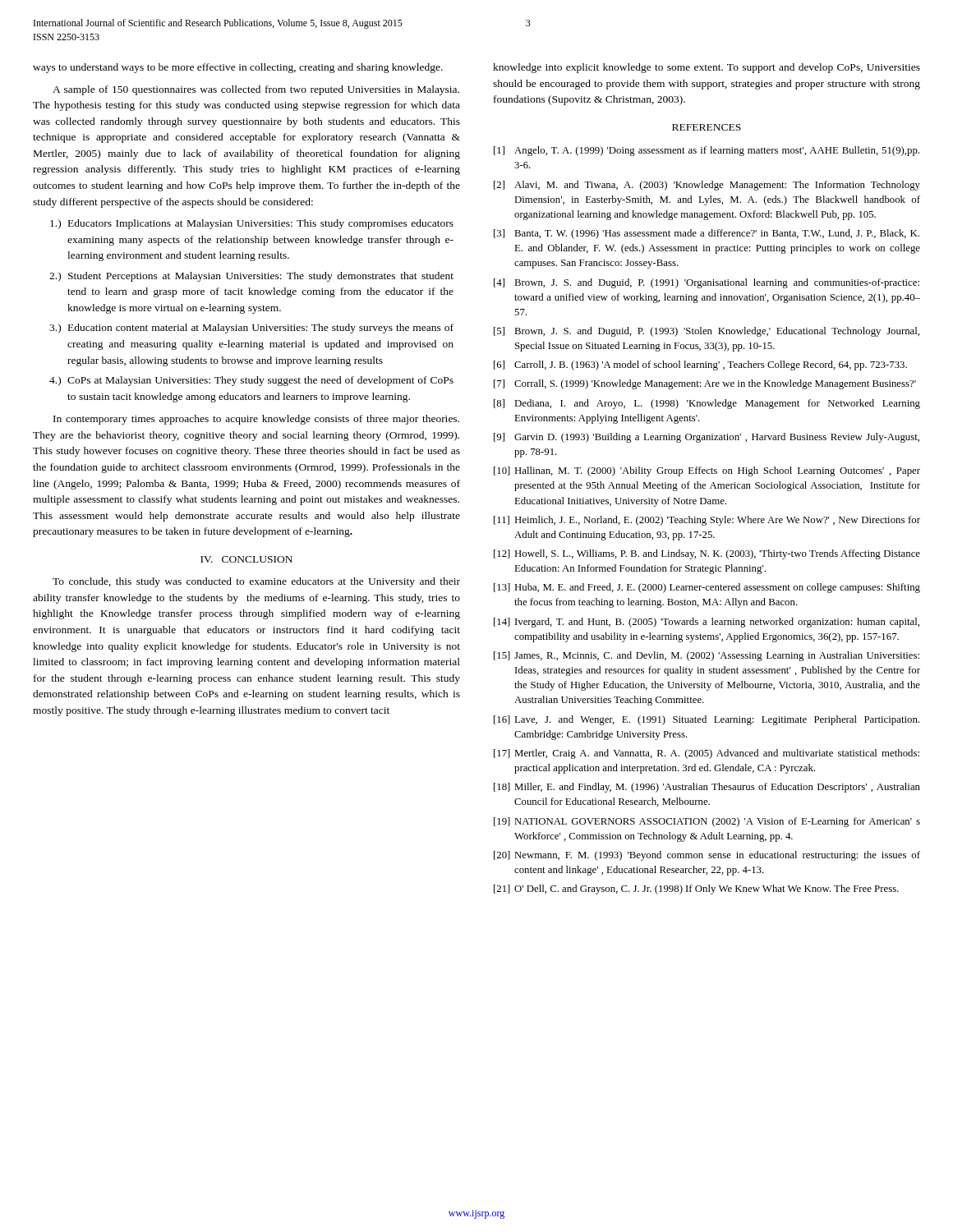
Task: Locate the list item with the text "[6] Carroll, J. B. (1963) 'A model of"
Action: (707, 365)
